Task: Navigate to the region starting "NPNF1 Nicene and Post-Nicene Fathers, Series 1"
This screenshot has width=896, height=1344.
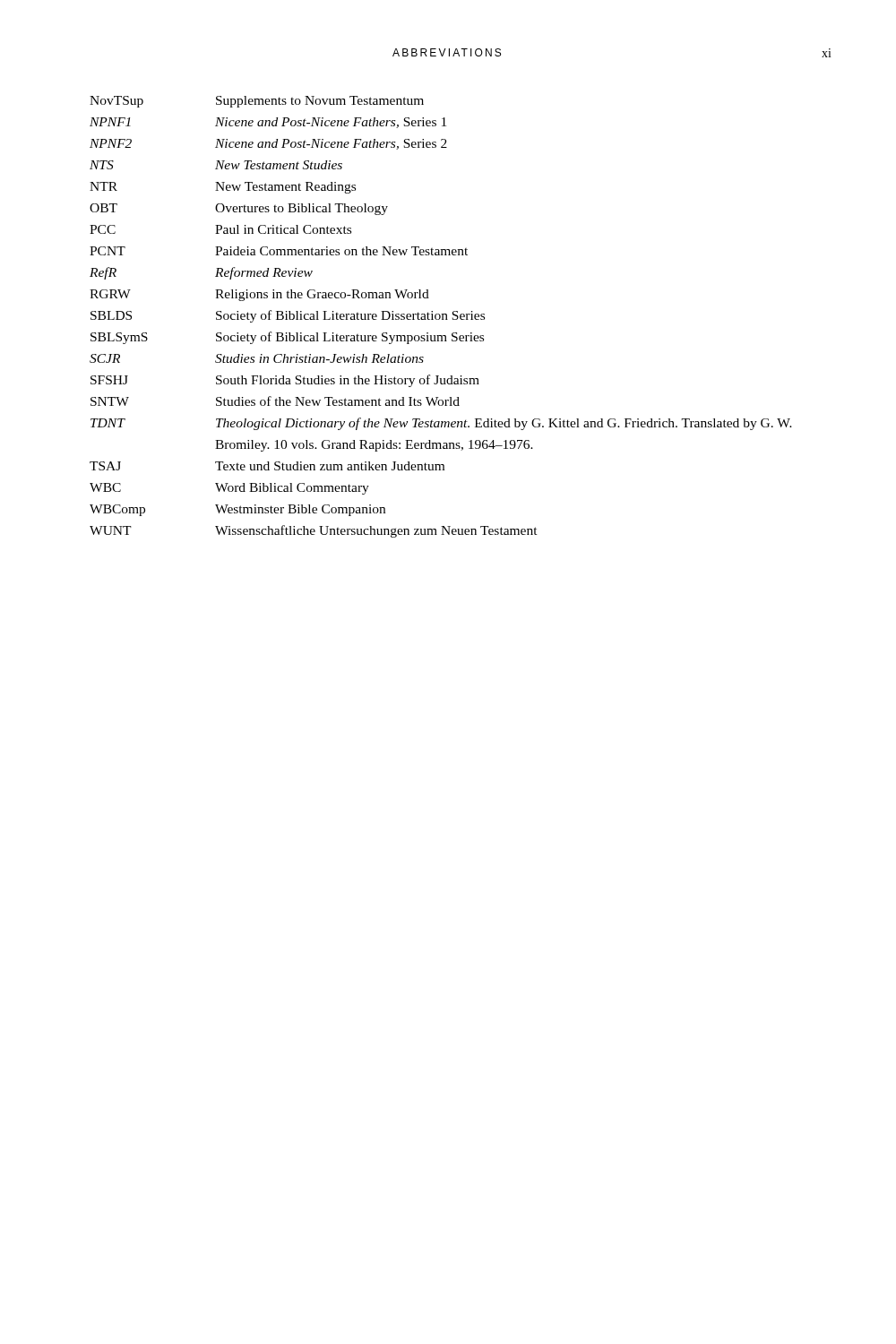Action: click(x=444, y=122)
